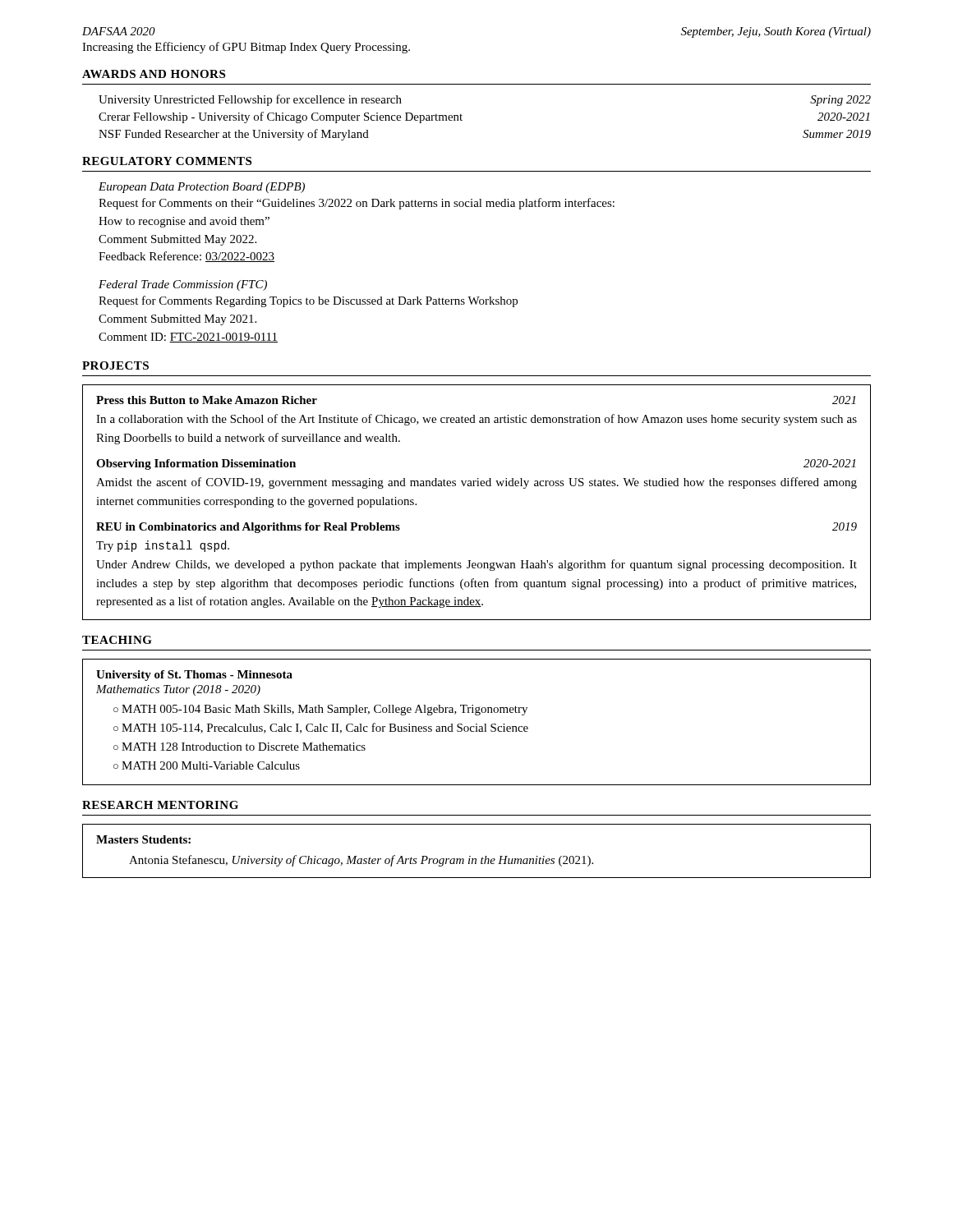This screenshot has height=1232, width=953.
Task: Find the section header containing "REGULATORY COMMENTS"
Action: tap(476, 163)
